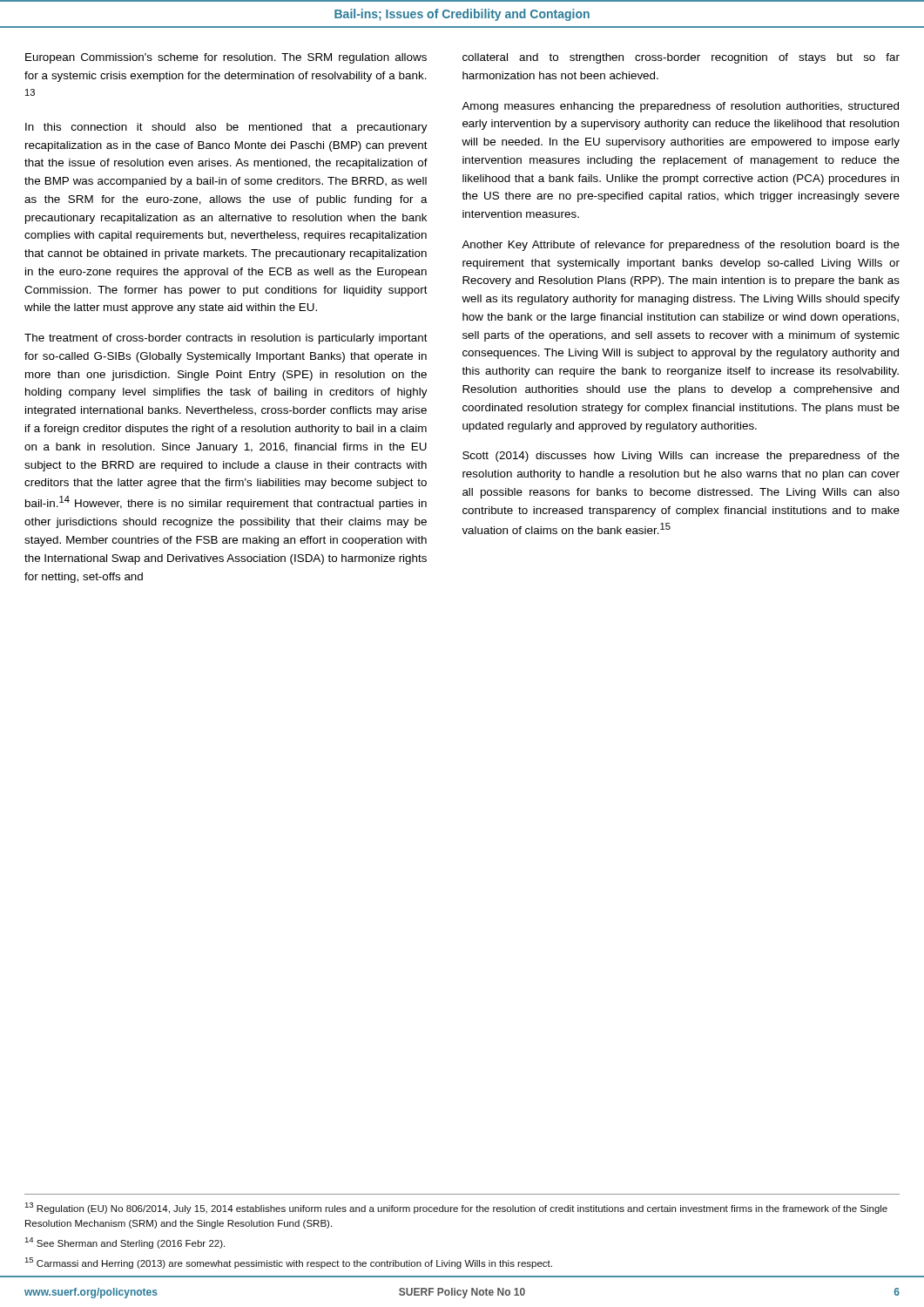This screenshot has height=1307, width=924.
Task: Where is the passage that starts "13 Regulation (EU) No 806/2014, July 15, 2014"?
Action: (456, 1214)
